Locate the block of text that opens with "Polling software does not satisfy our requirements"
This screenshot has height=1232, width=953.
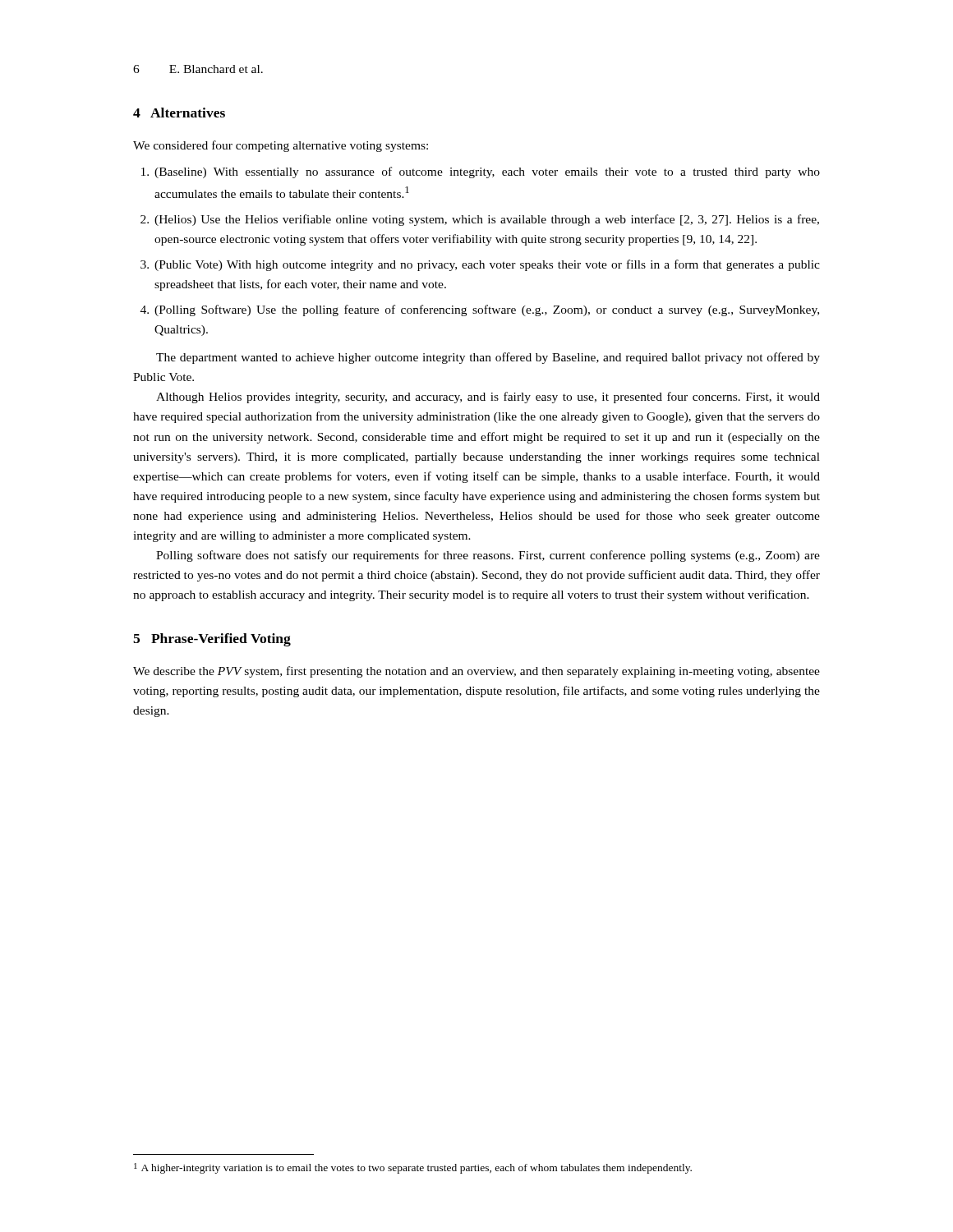(x=476, y=574)
